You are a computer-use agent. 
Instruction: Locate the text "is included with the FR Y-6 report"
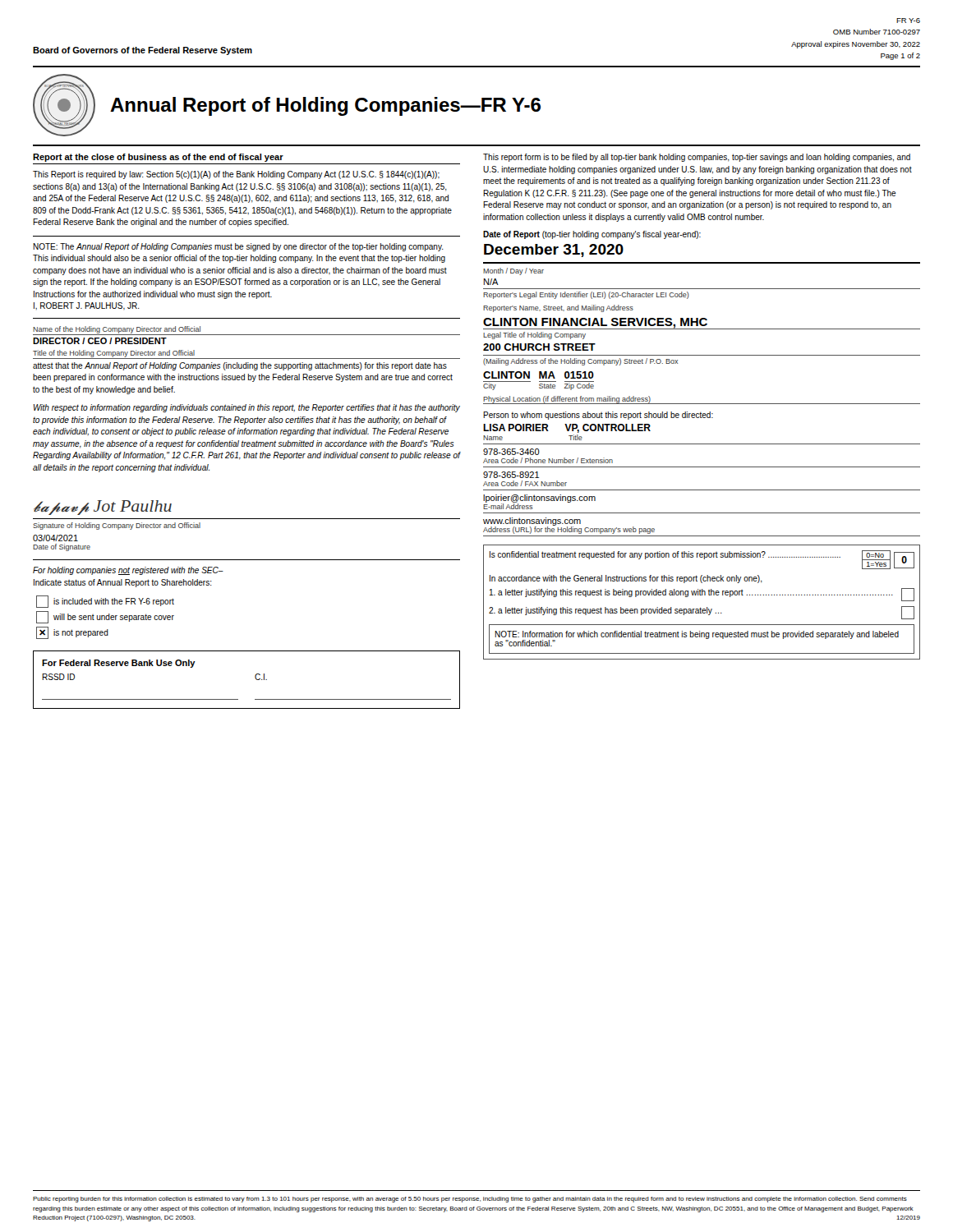click(105, 602)
